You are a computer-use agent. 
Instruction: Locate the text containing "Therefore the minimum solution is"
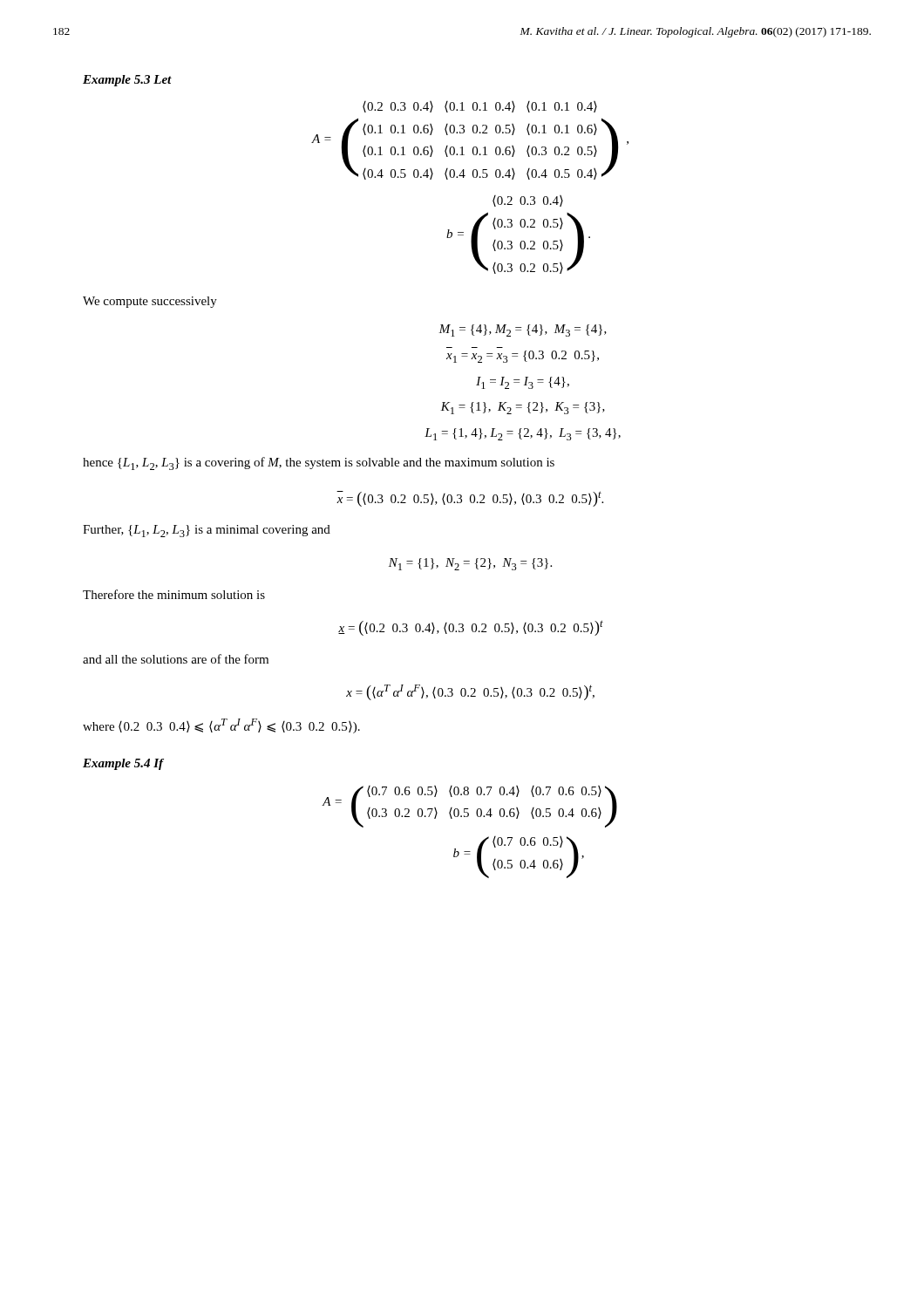click(x=174, y=595)
